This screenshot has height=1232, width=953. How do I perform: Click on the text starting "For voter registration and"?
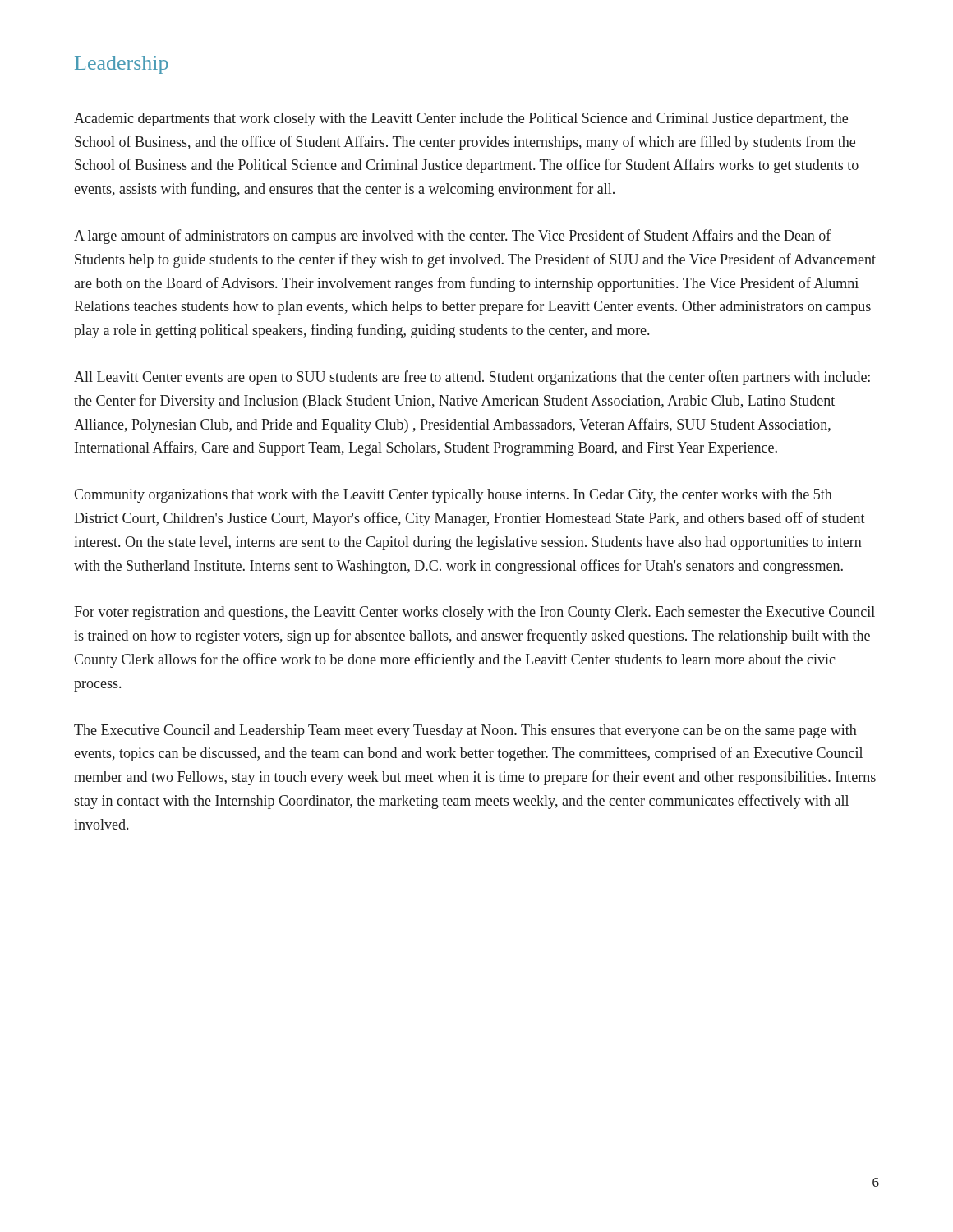(475, 648)
